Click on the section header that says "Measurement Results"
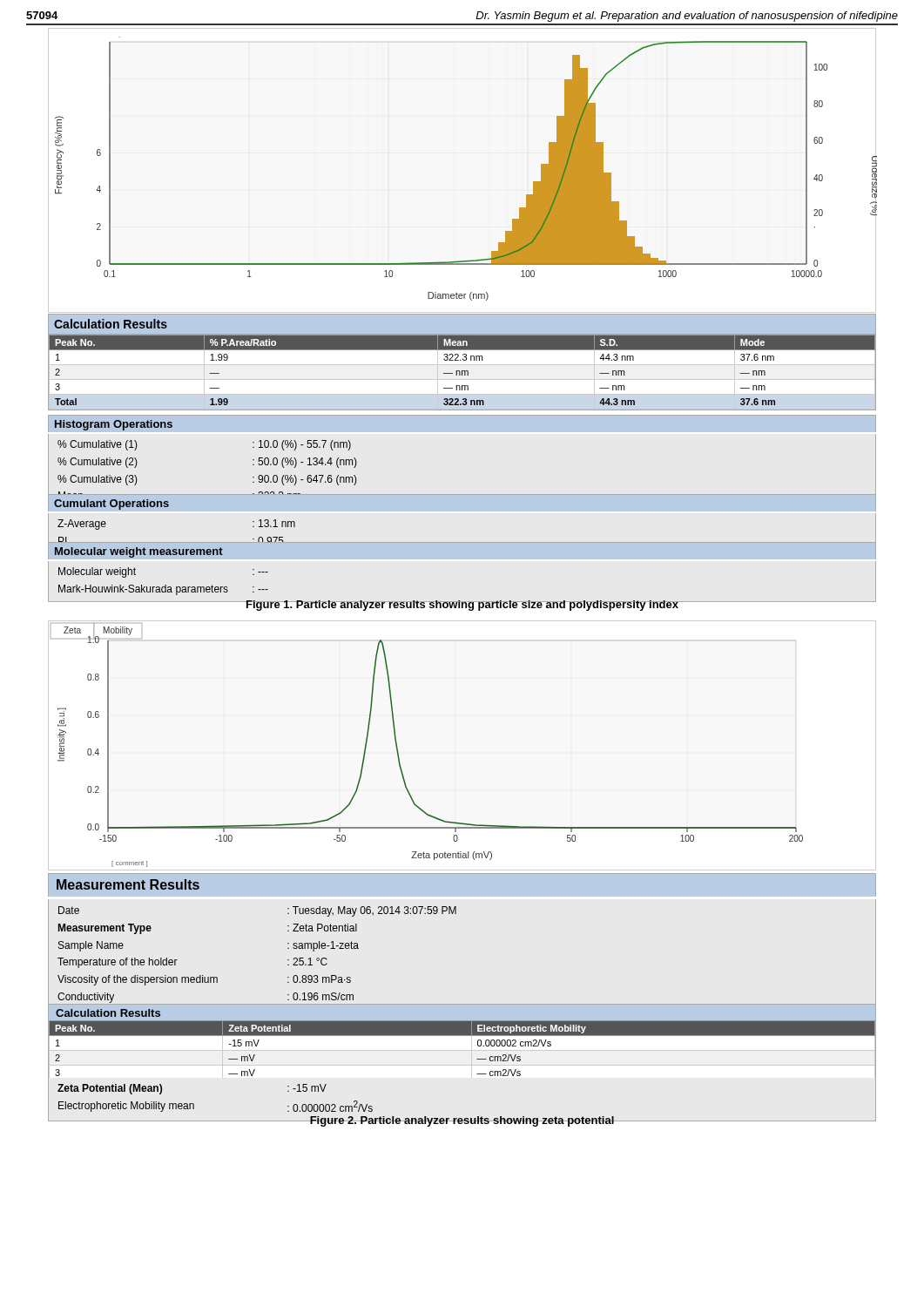 tap(128, 885)
